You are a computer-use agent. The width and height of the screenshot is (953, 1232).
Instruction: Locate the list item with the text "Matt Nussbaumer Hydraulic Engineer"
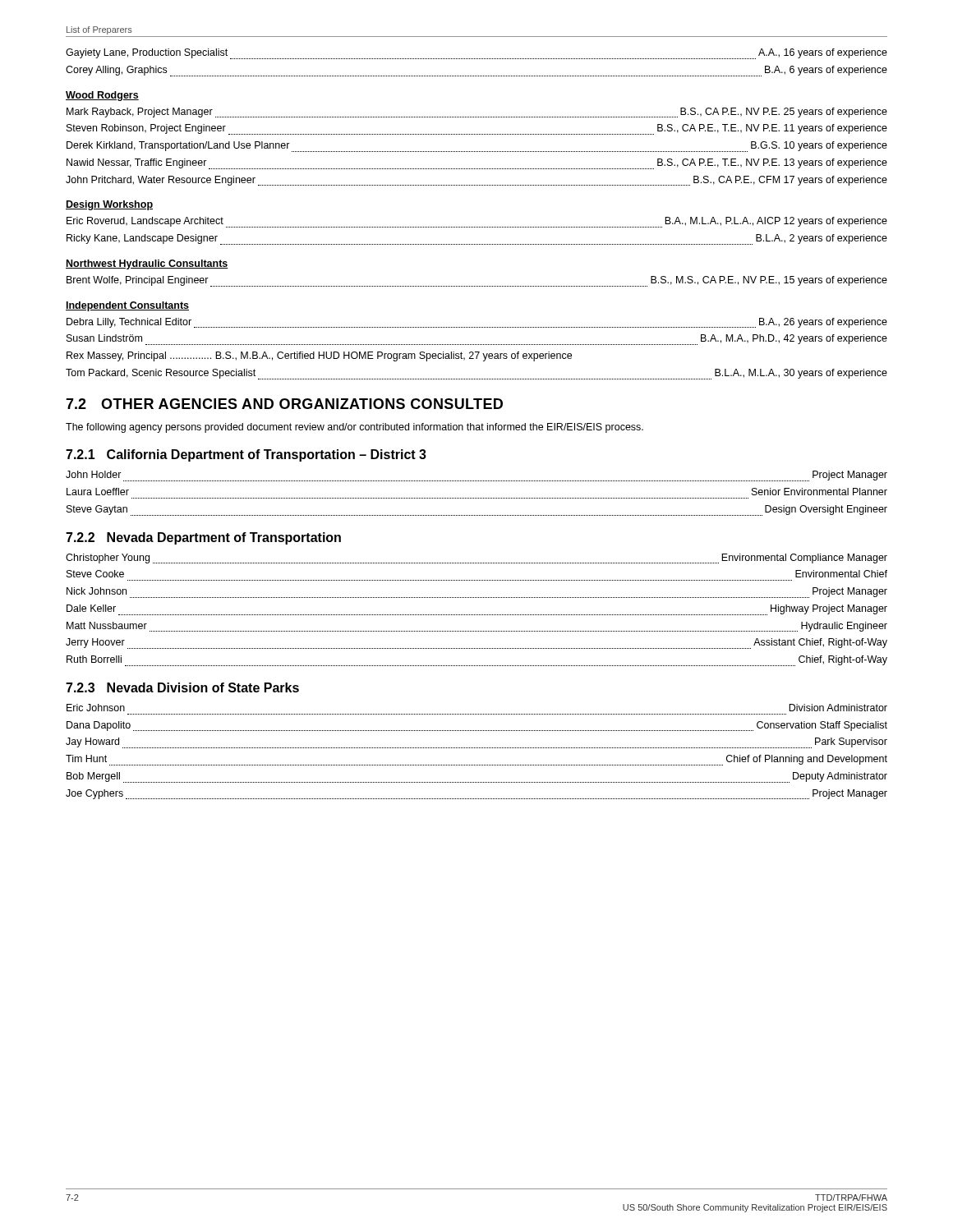pyautogui.click(x=476, y=626)
